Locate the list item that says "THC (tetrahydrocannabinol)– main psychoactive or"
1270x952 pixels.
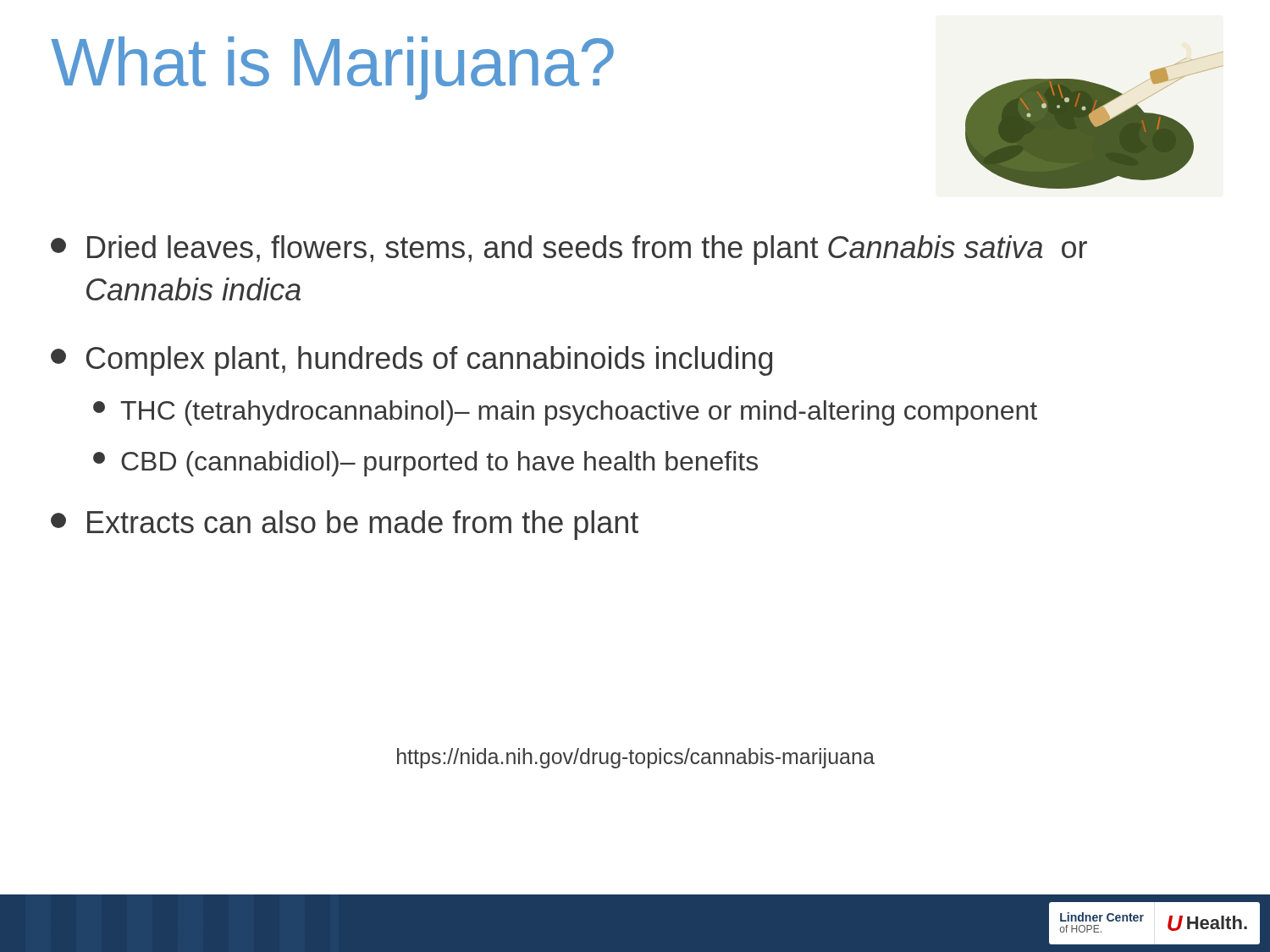click(x=565, y=411)
